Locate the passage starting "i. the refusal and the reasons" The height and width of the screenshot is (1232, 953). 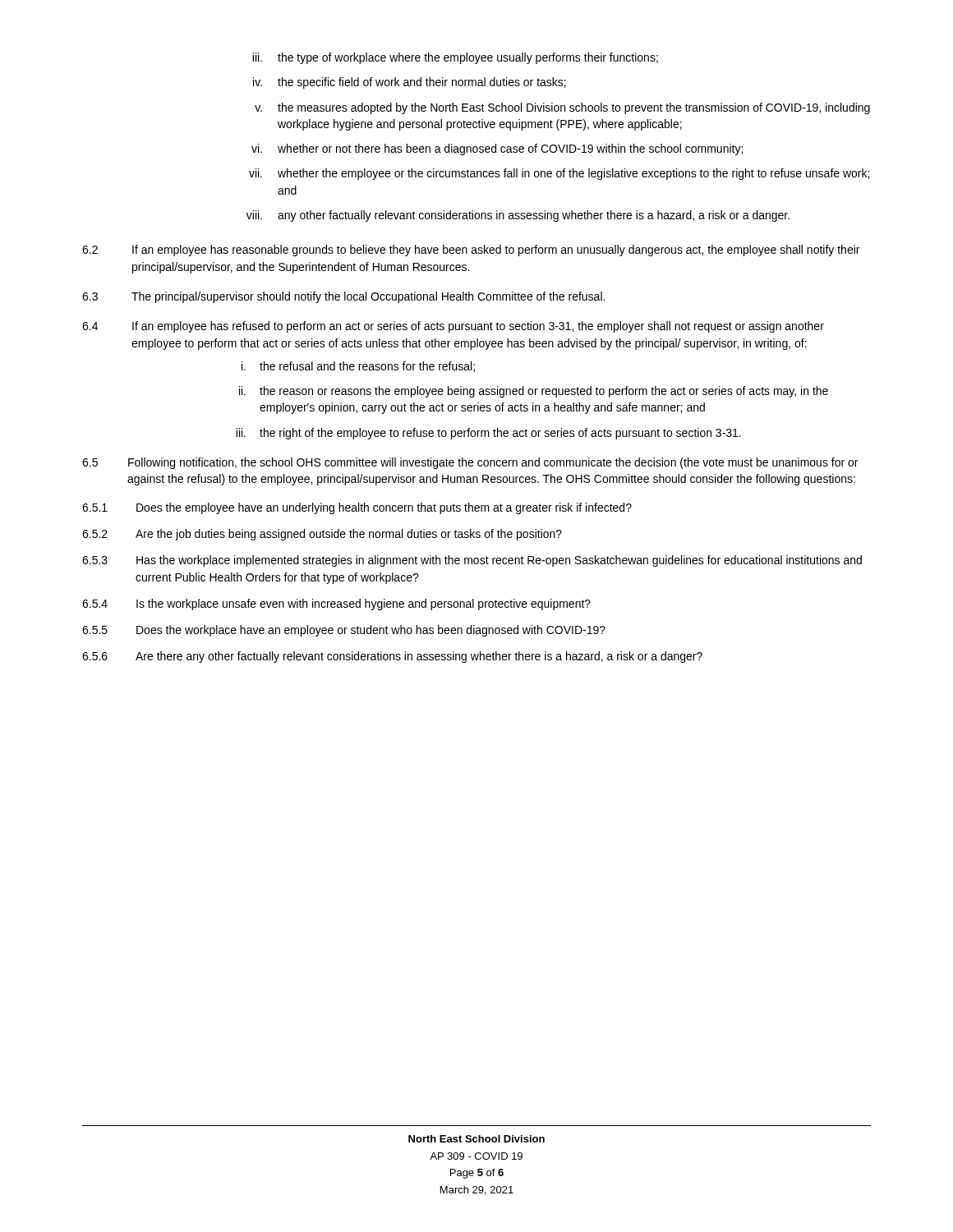click(x=358, y=367)
